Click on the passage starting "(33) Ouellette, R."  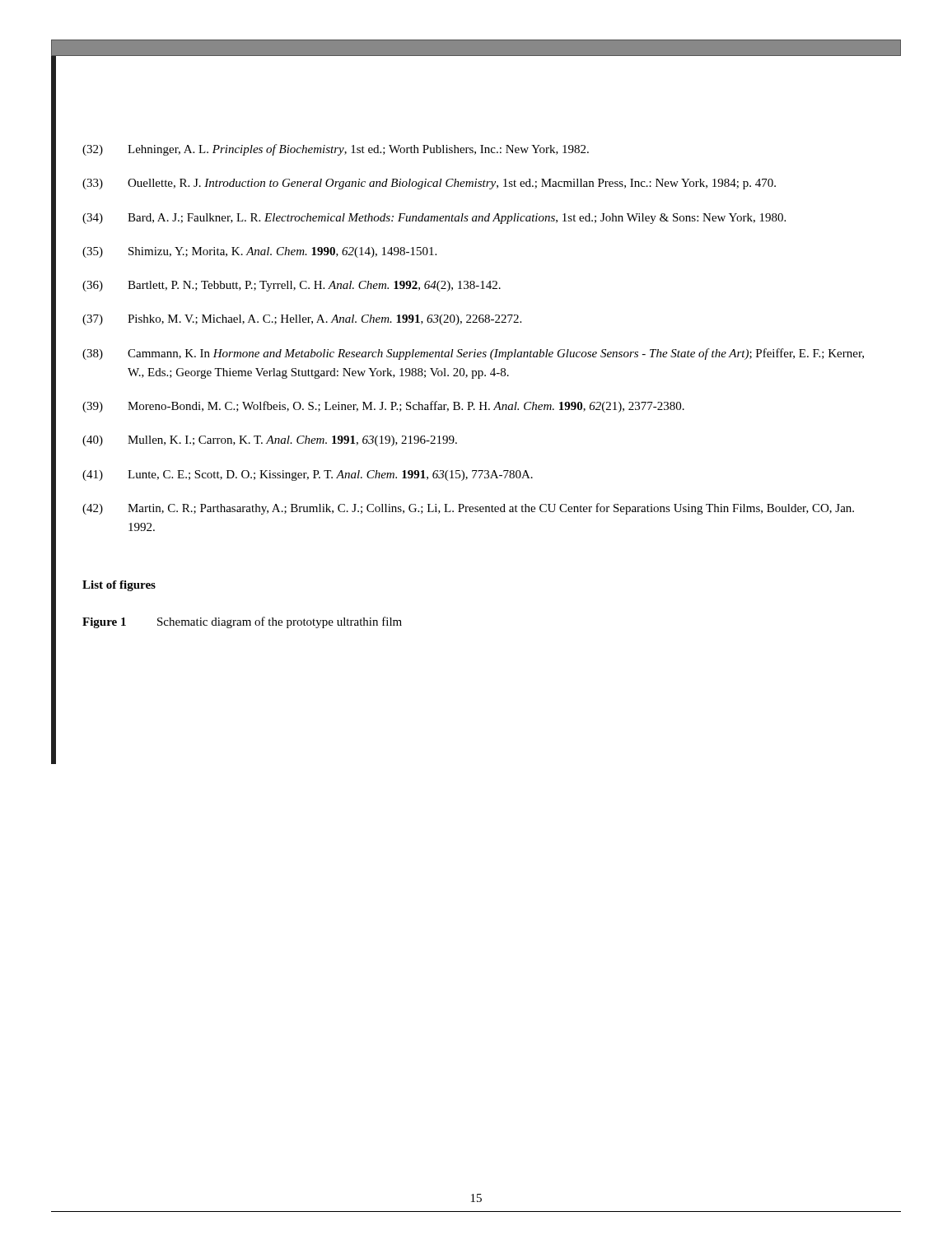coord(476,183)
